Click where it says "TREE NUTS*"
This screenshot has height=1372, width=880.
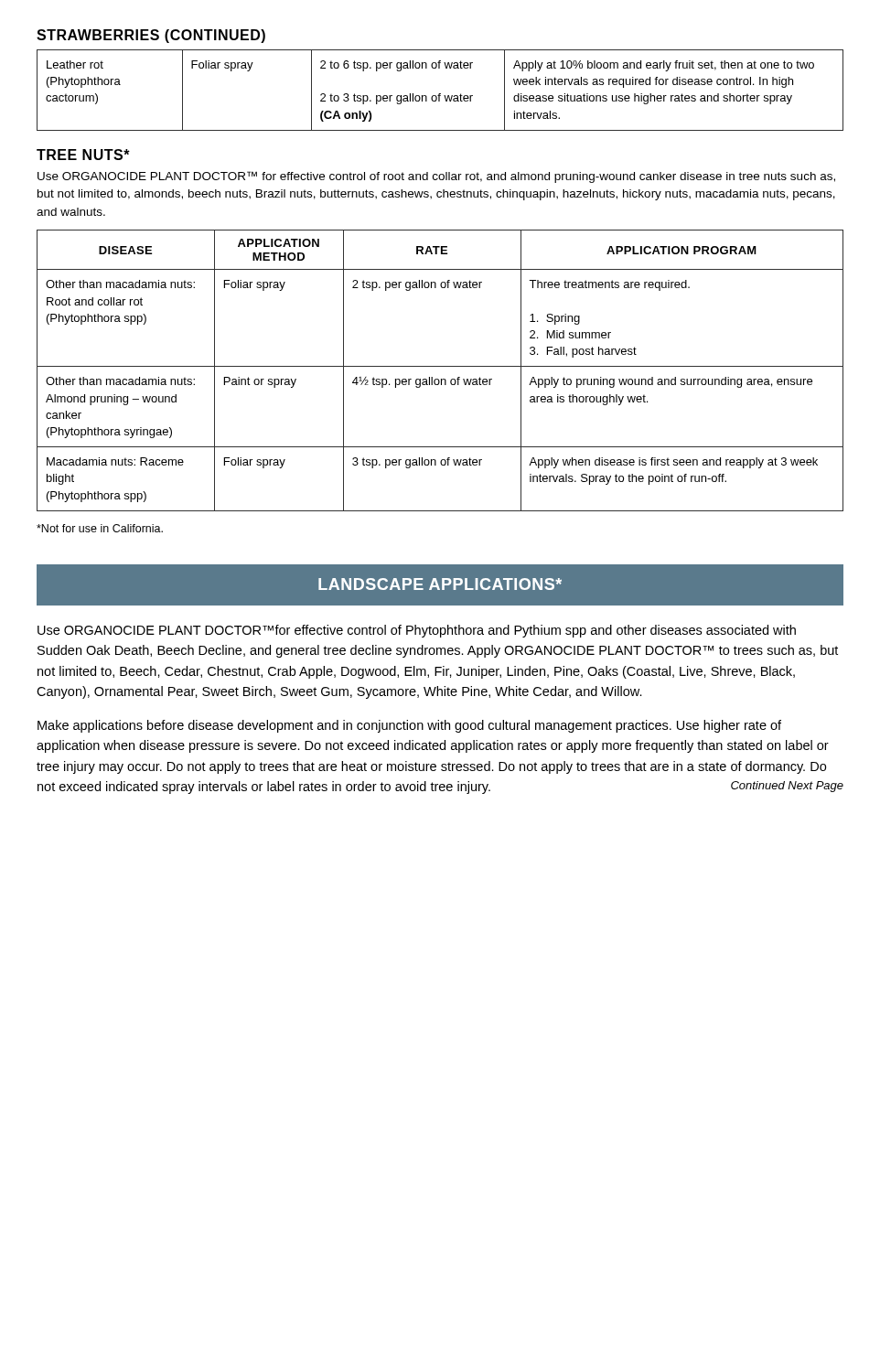[x=83, y=155]
